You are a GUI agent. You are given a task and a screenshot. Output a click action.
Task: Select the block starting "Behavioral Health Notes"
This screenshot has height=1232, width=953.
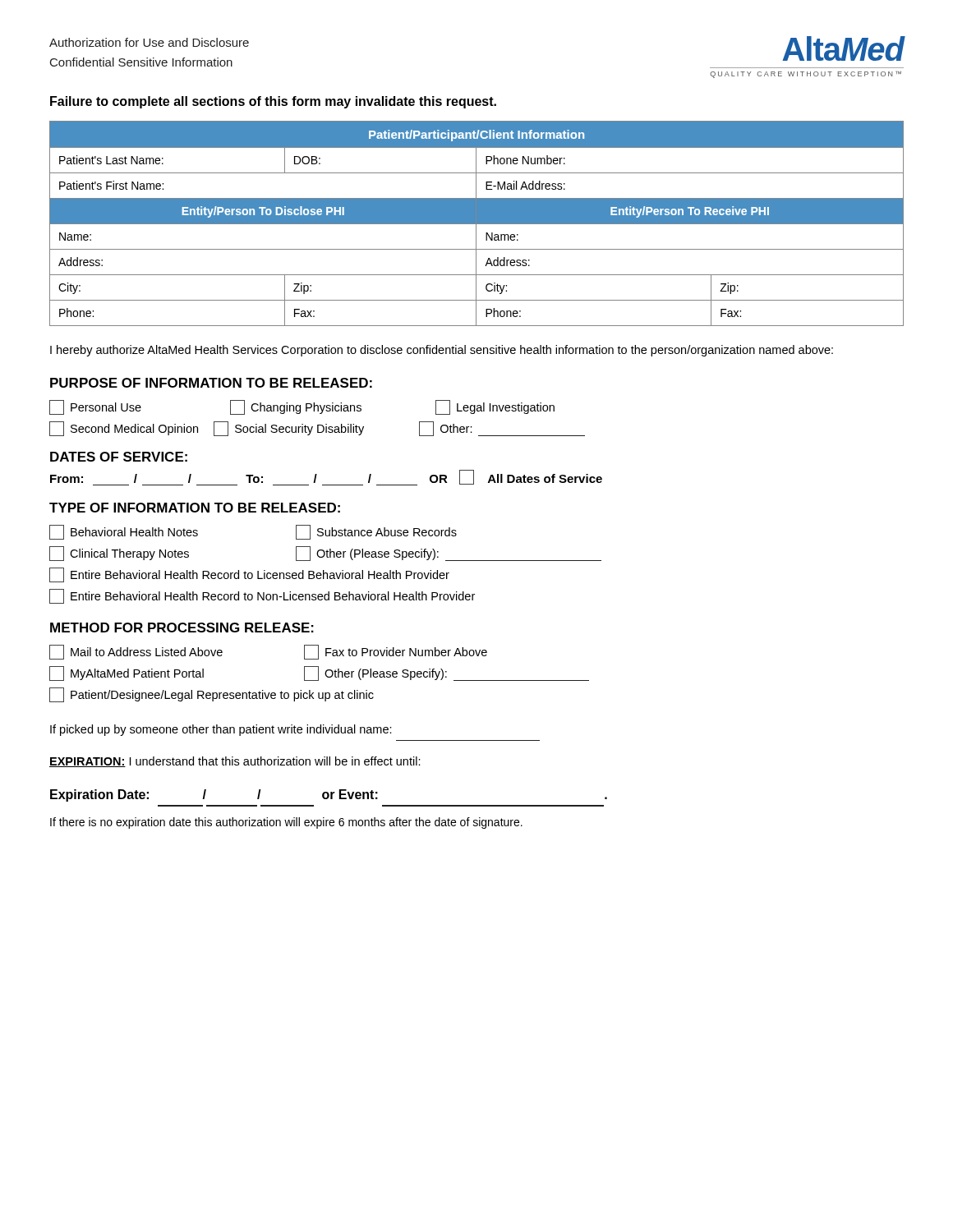click(x=124, y=533)
